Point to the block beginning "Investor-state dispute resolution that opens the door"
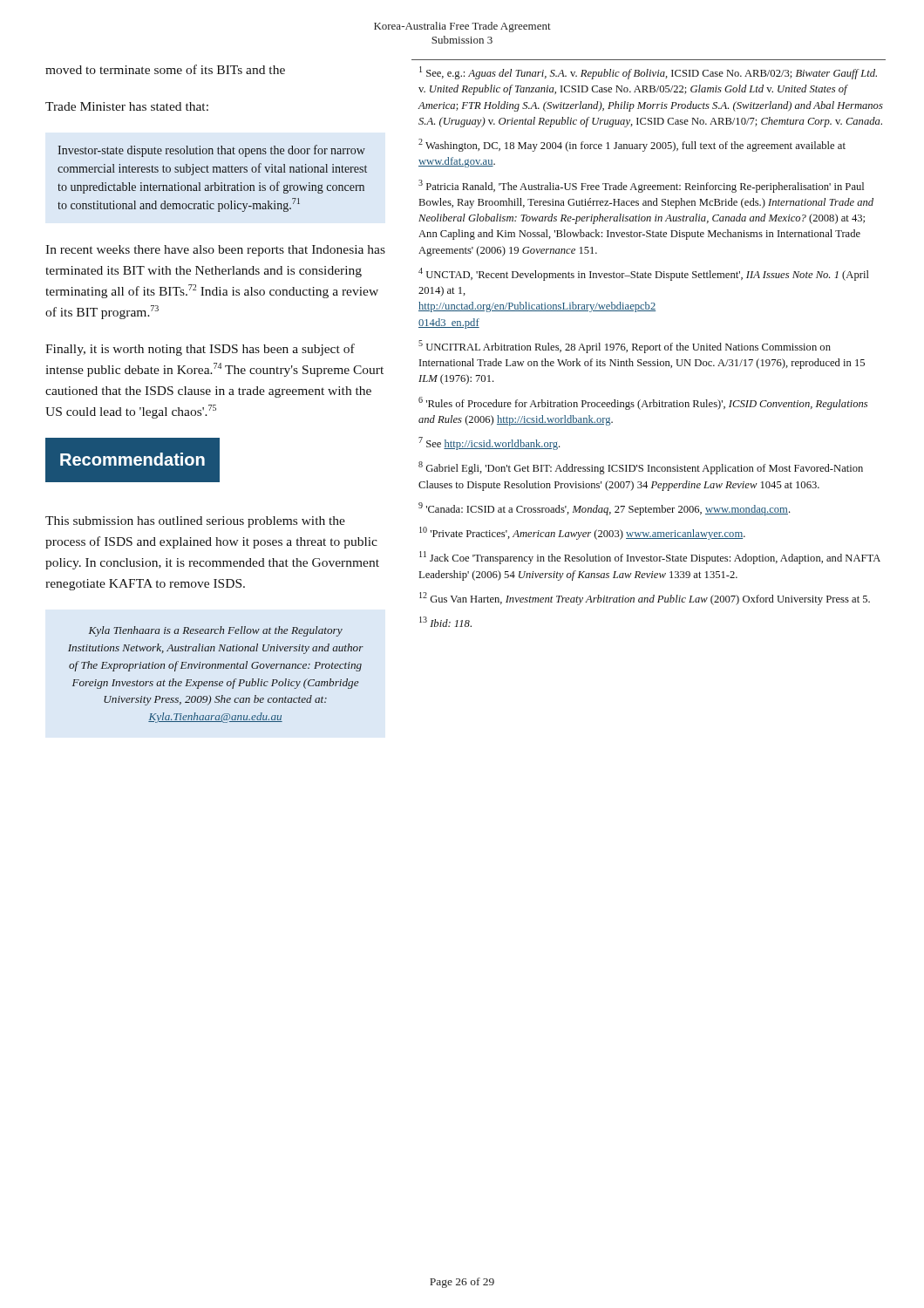 point(212,178)
